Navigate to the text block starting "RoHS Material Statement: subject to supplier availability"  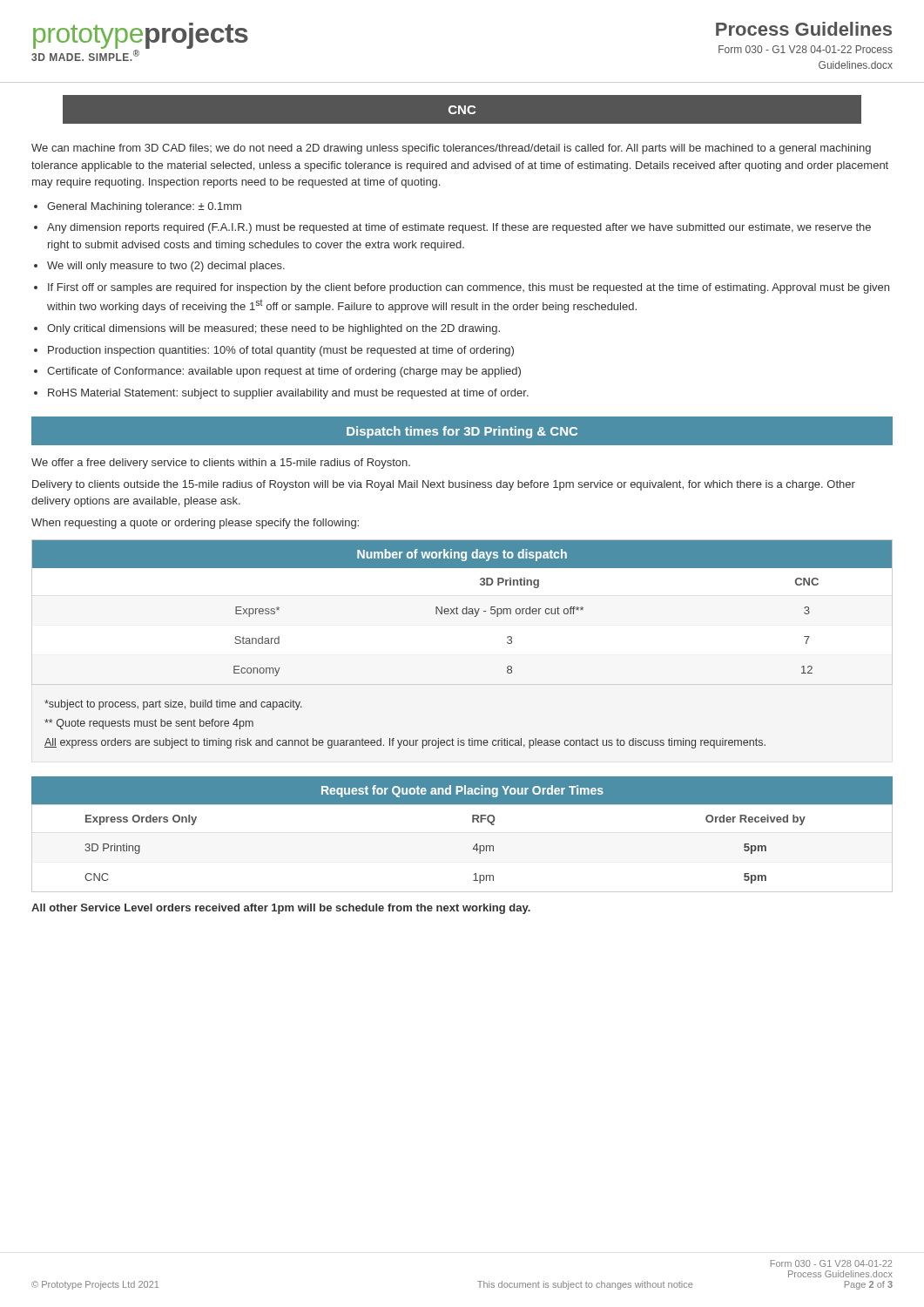[470, 392]
